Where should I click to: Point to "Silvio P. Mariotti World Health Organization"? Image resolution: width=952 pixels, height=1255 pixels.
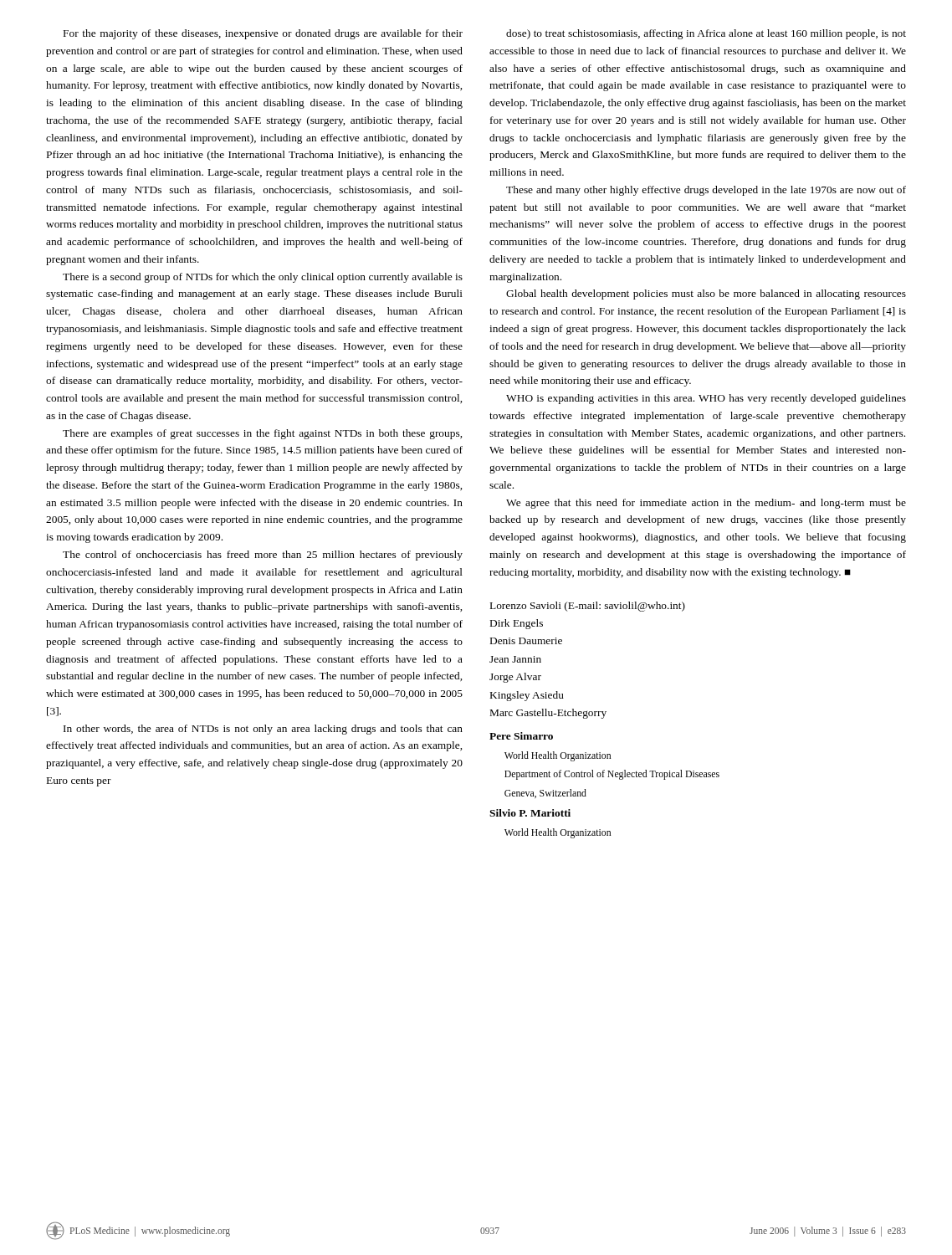[530, 813]
